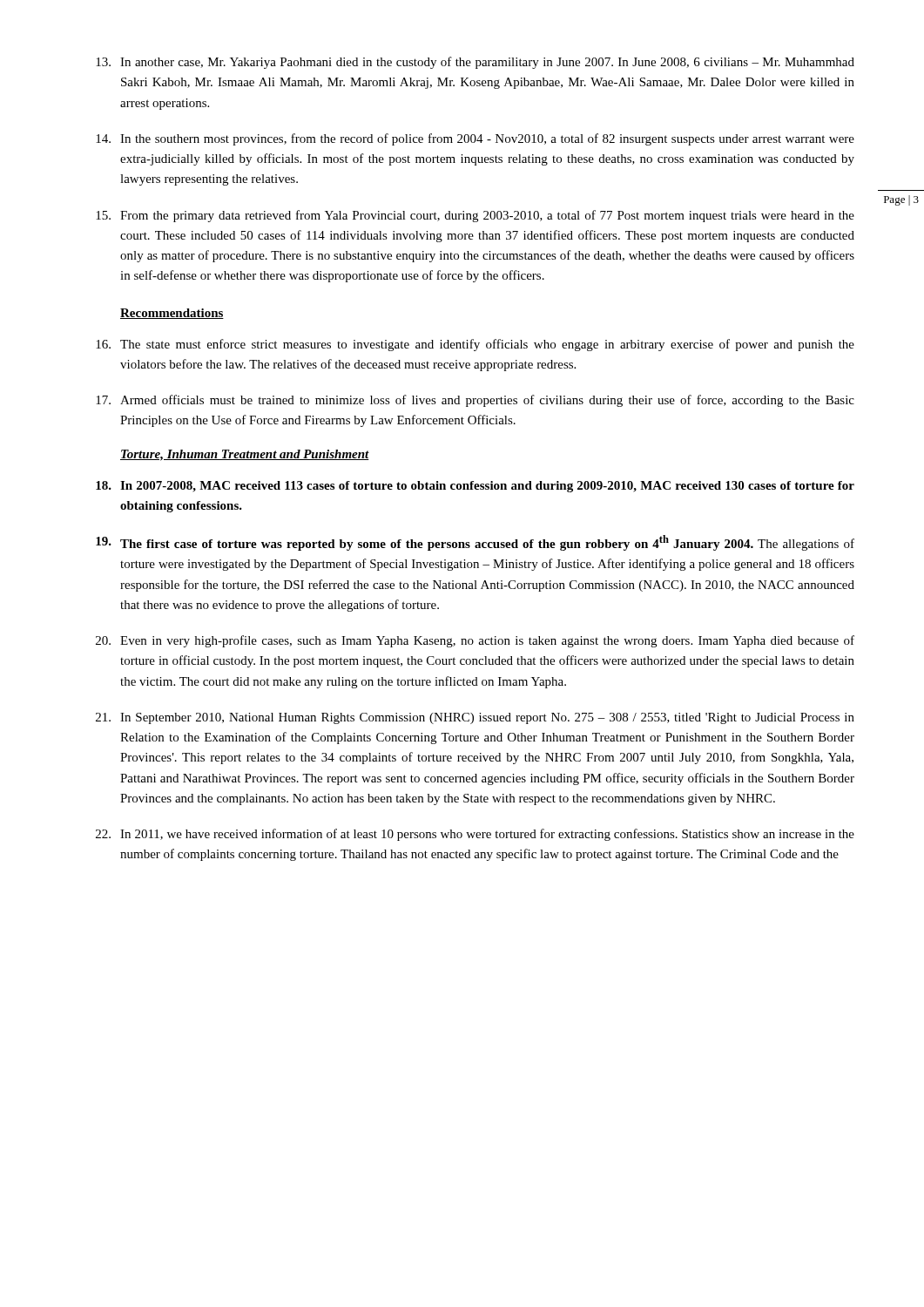Locate the list item with the text "20. Even in very high-profile cases, such"
Screen dimensions: 1307x924
(462, 661)
